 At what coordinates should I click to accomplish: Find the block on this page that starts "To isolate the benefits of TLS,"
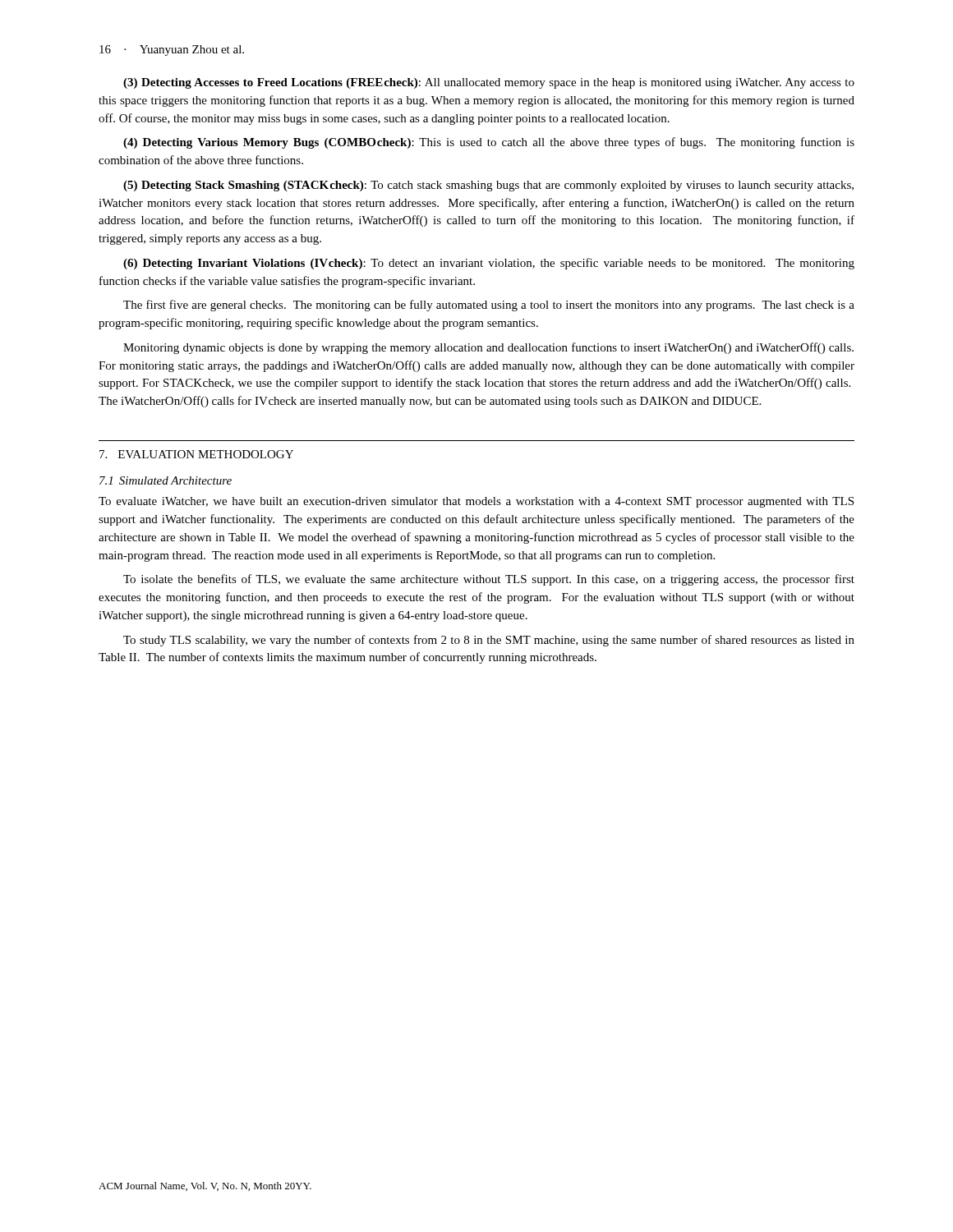pos(476,598)
